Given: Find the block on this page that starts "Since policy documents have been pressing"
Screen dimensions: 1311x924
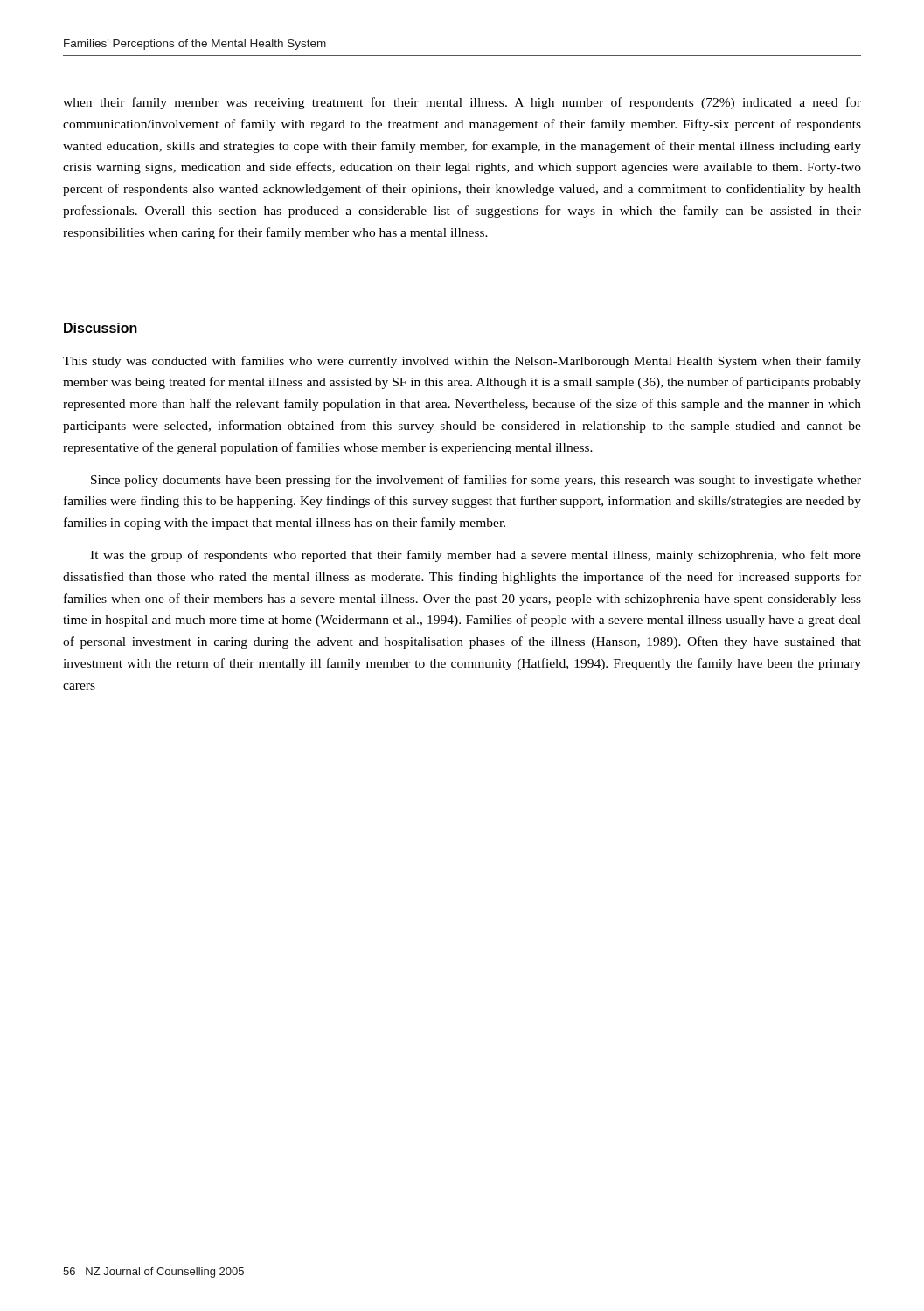Looking at the screenshot, I should click(x=462, y=501).
